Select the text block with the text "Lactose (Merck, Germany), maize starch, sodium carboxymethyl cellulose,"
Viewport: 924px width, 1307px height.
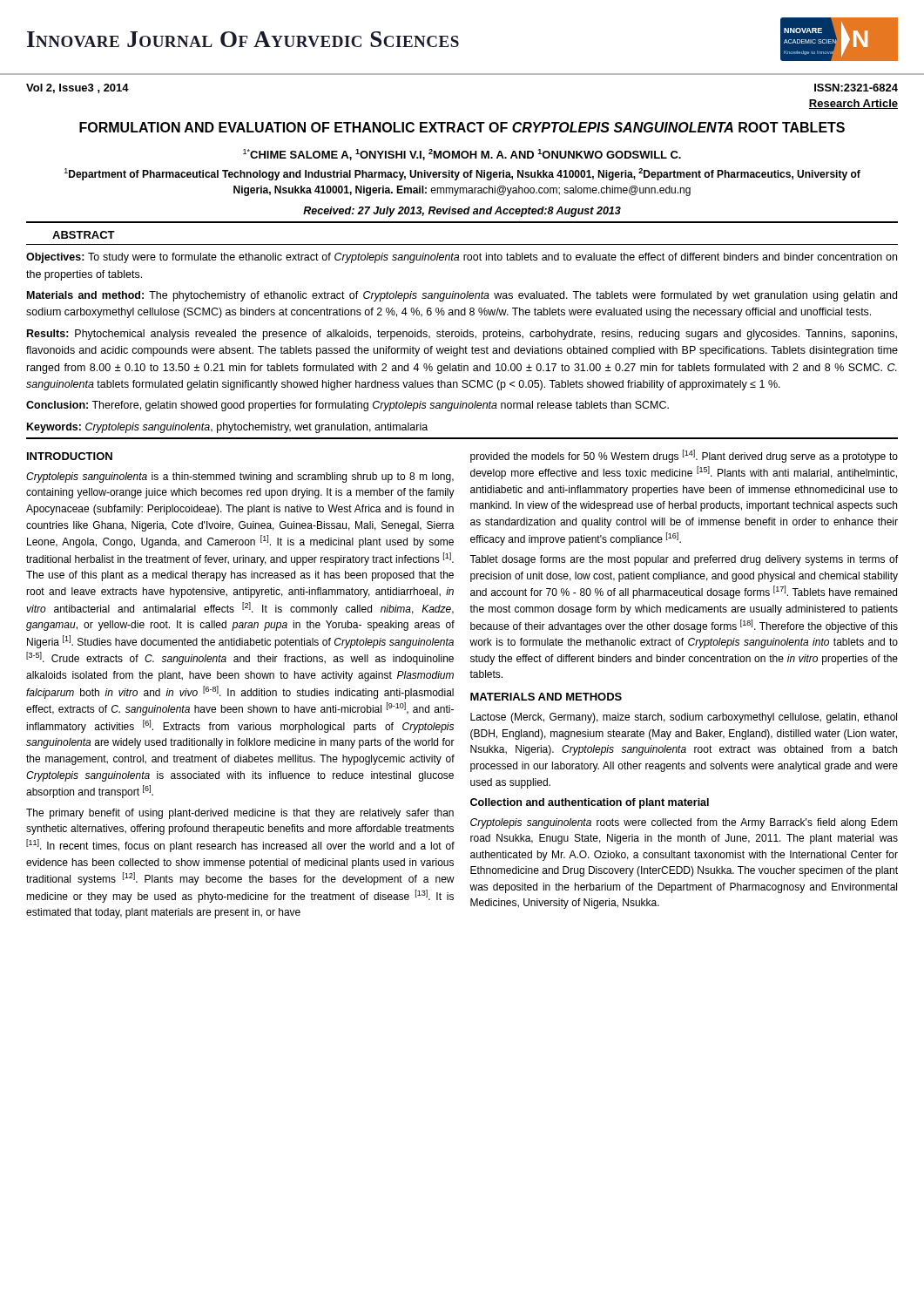[x=684, y=750]
